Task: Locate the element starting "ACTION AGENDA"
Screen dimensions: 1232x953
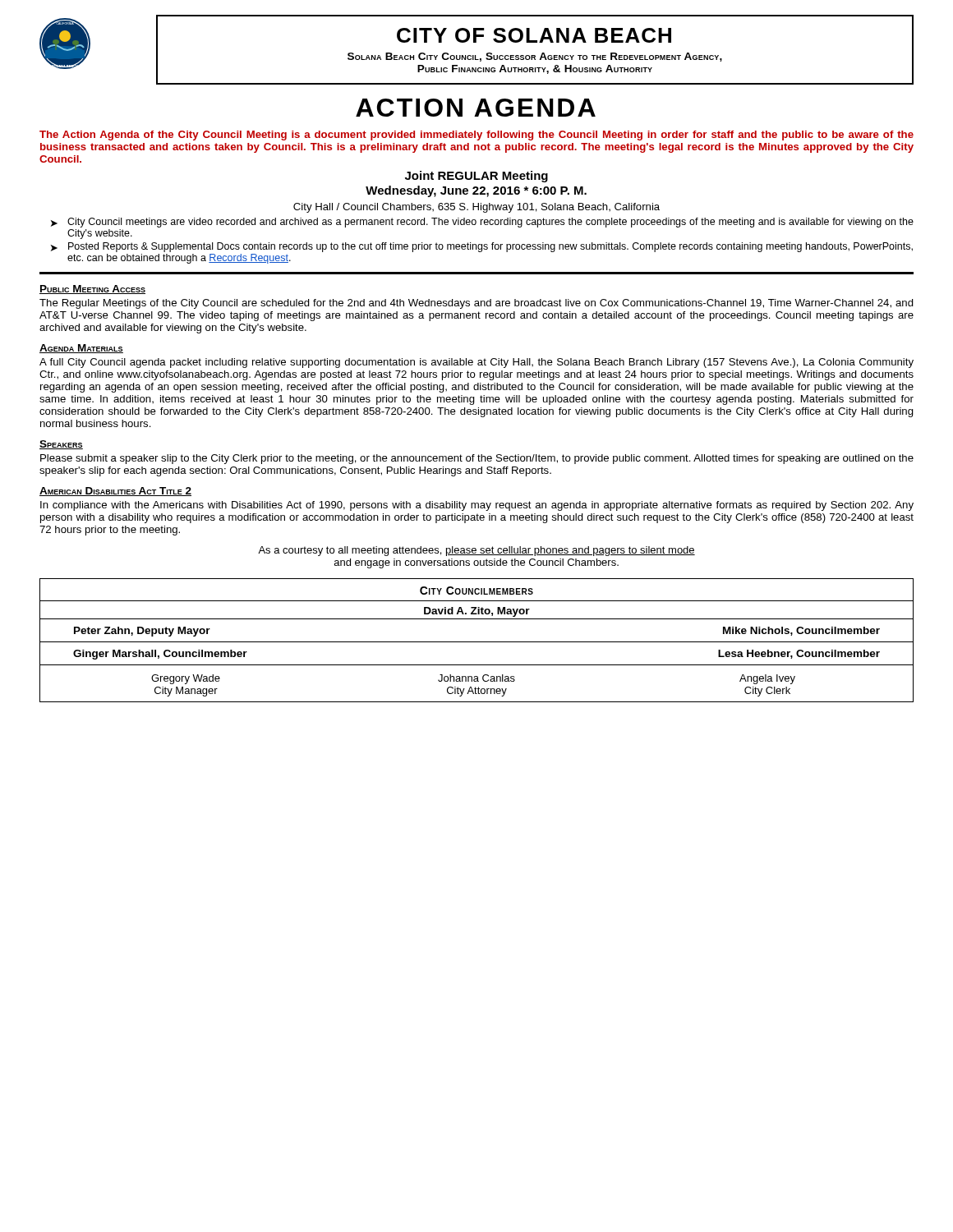Action: pyautogui.click(x=476, y=108)
